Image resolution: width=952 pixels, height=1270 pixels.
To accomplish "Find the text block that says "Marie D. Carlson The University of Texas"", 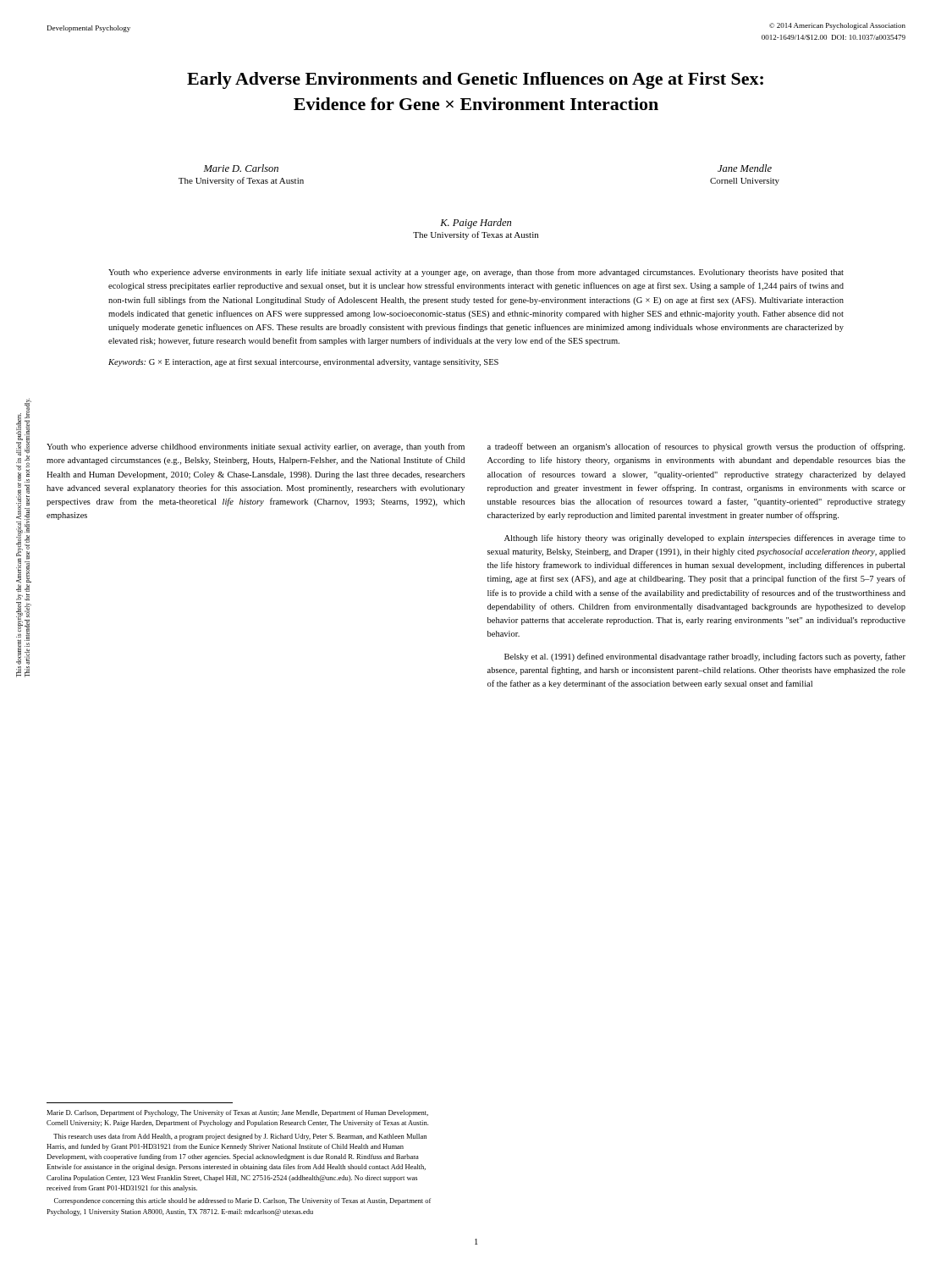I will click(x=241, y=174).
